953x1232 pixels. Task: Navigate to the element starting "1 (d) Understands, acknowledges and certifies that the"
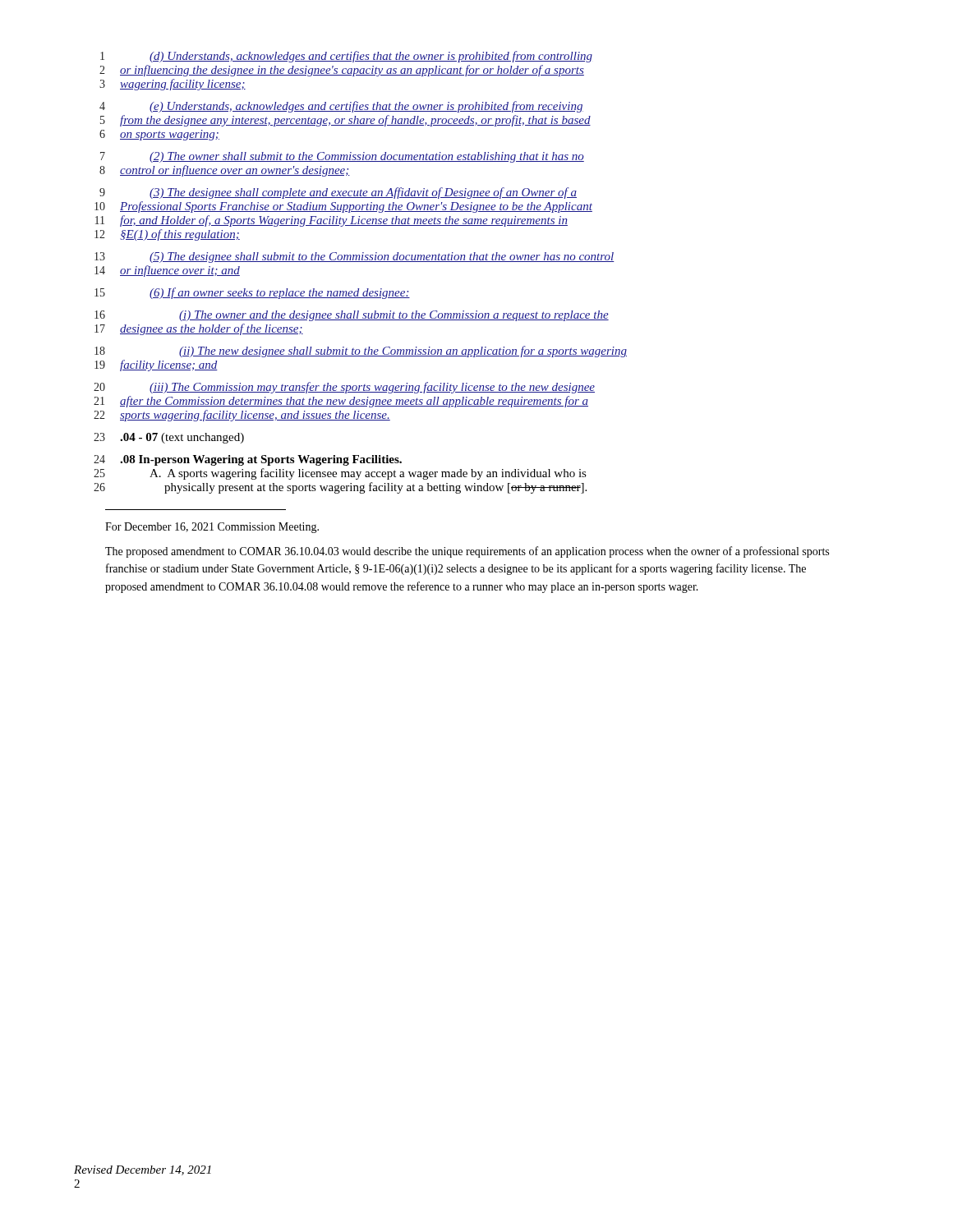[x=476, y=70]
